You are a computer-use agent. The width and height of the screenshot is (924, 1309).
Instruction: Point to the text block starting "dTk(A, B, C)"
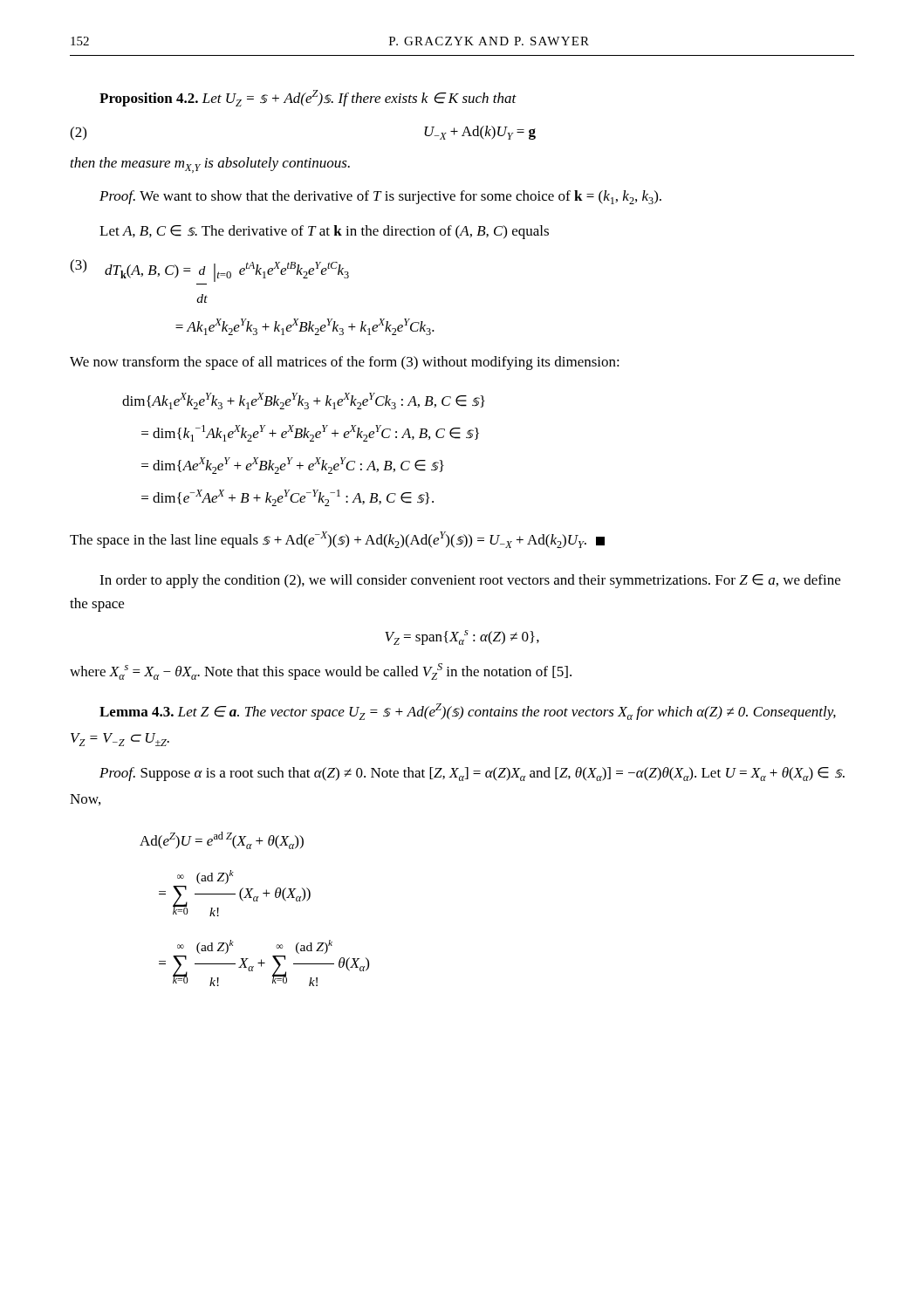click(227, 272)
